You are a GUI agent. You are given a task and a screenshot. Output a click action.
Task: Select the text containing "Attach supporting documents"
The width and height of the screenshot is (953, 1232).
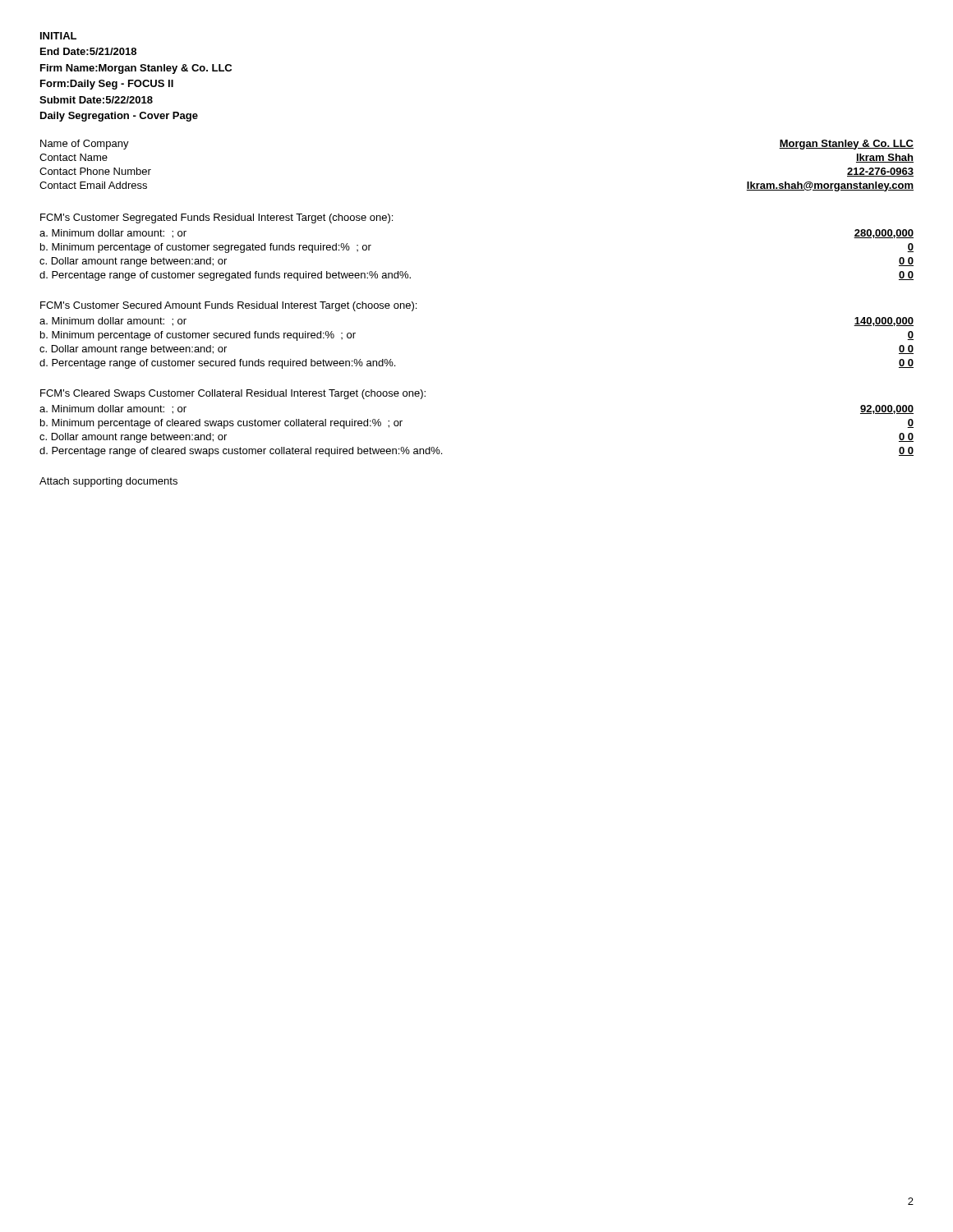(109, 480)
